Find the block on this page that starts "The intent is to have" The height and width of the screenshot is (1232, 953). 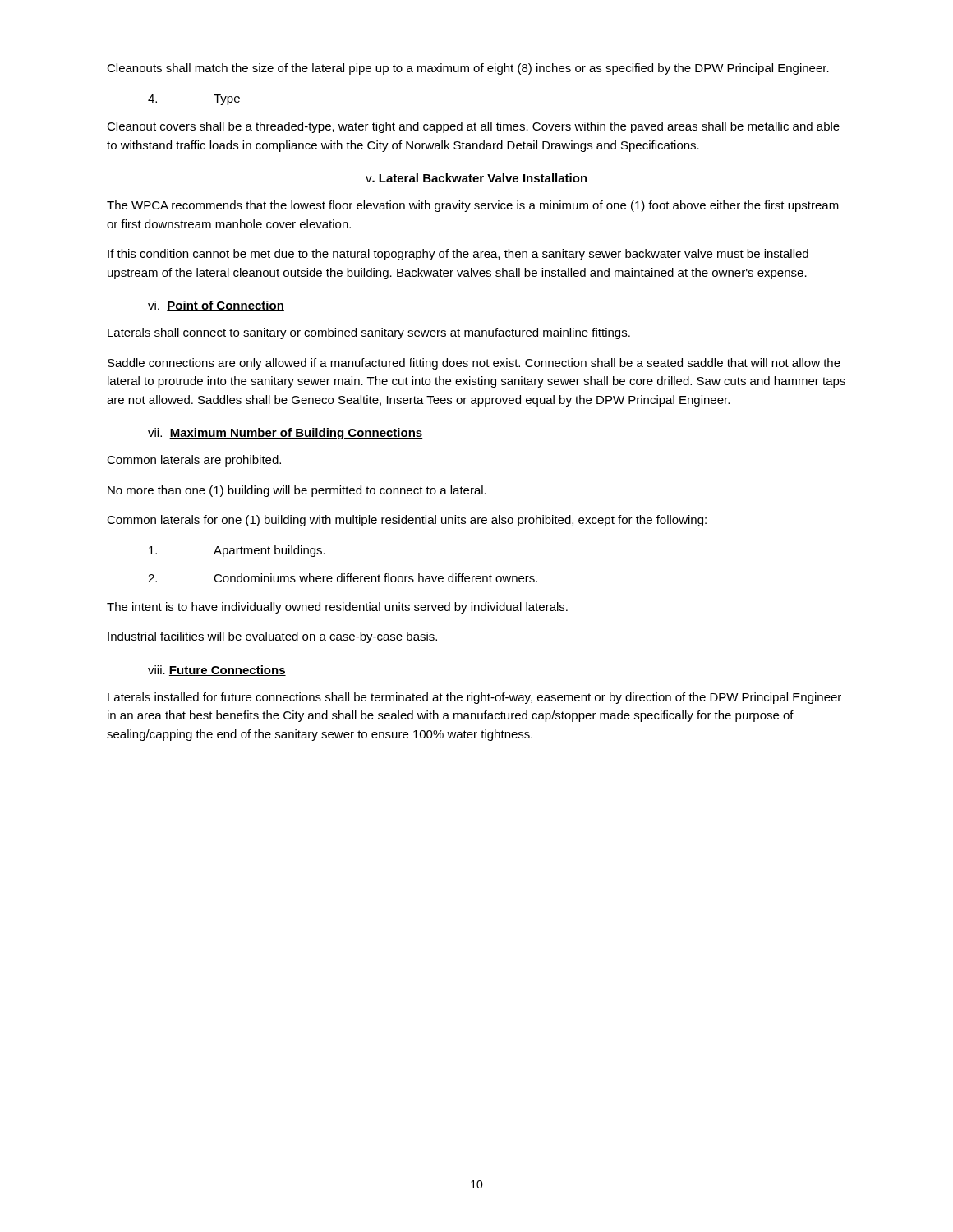click(x=338, y=606)
